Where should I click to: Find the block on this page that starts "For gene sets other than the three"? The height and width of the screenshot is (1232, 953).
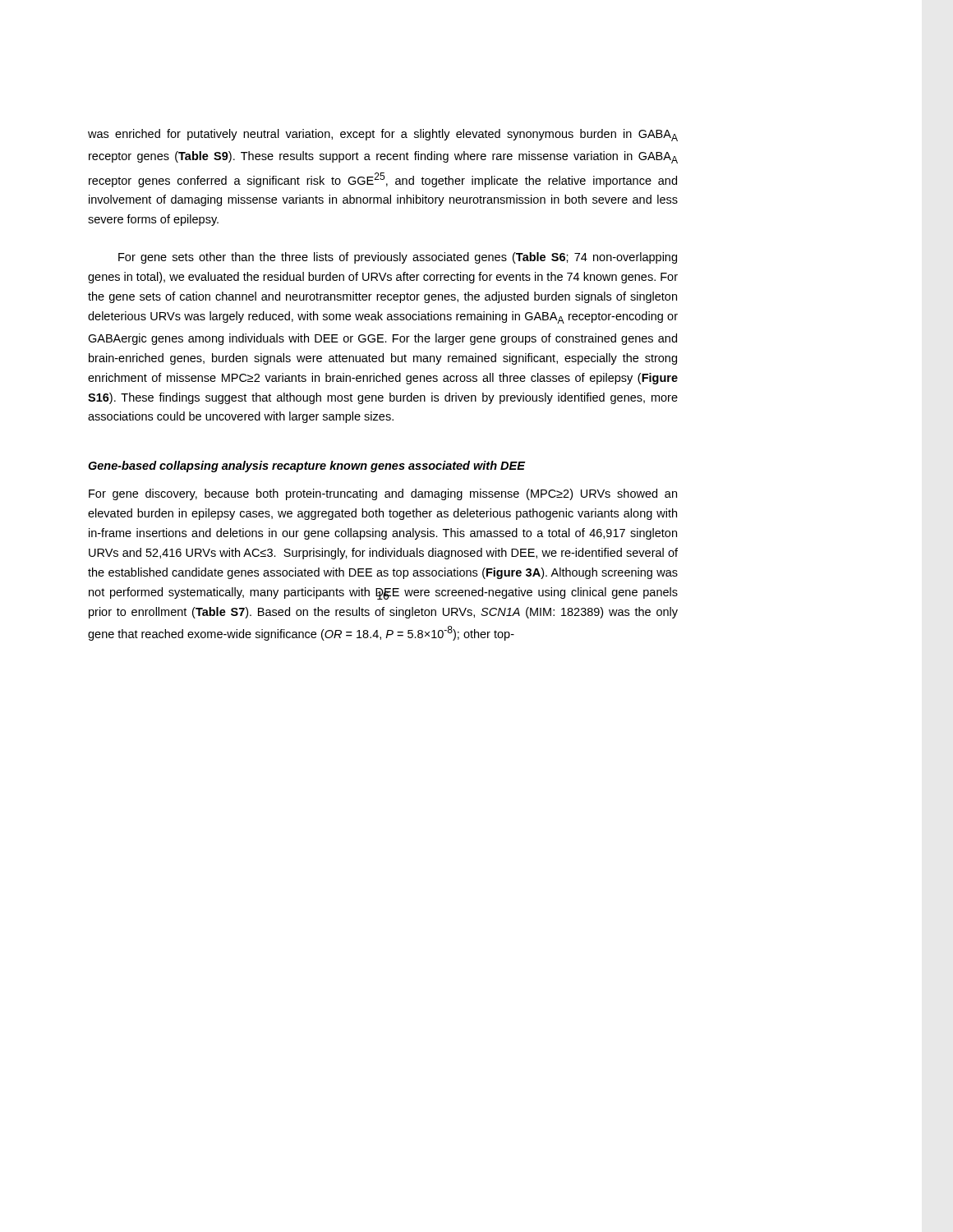[383, 338]
